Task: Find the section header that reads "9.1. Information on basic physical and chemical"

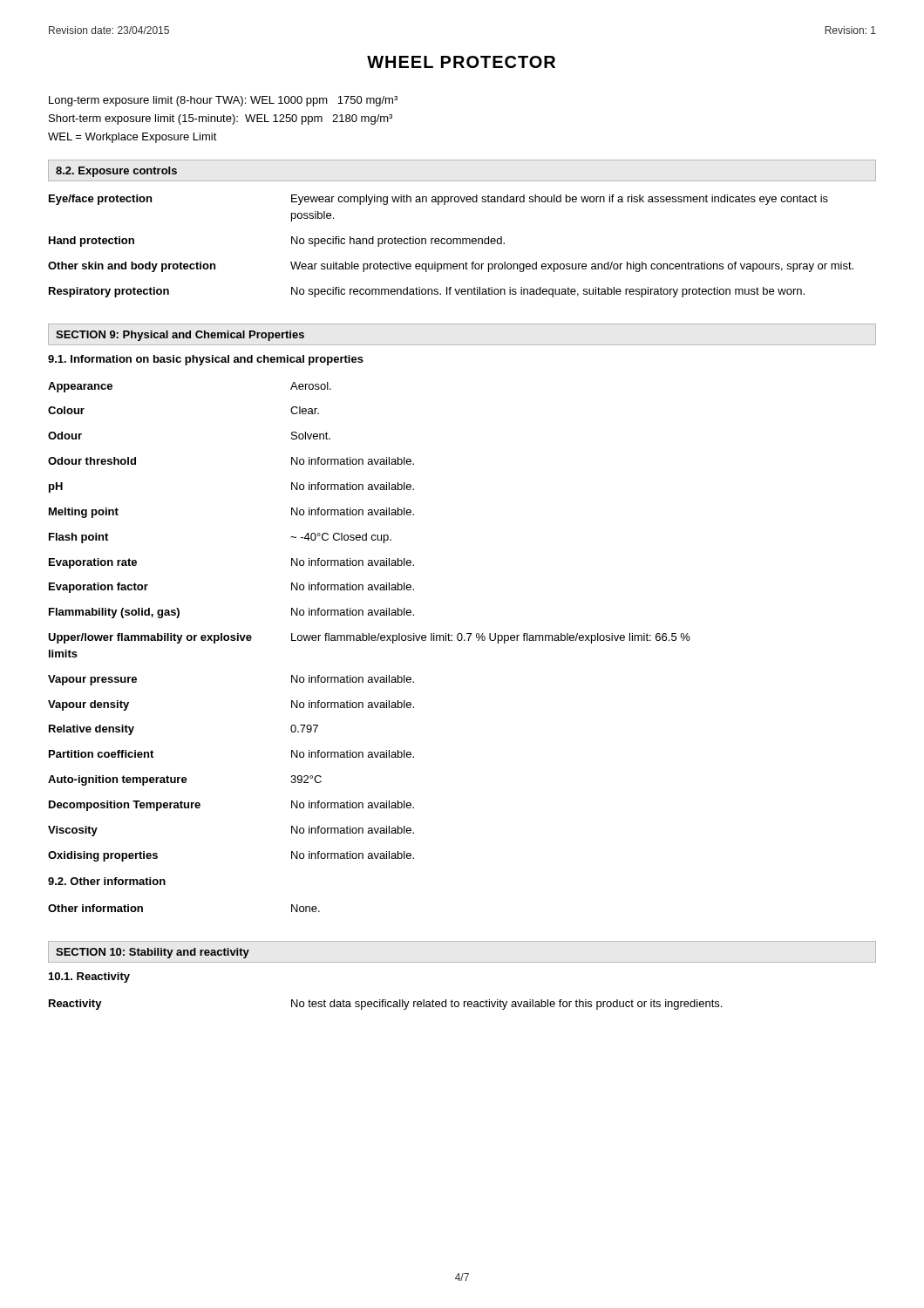Action: [x=206, y=359]
